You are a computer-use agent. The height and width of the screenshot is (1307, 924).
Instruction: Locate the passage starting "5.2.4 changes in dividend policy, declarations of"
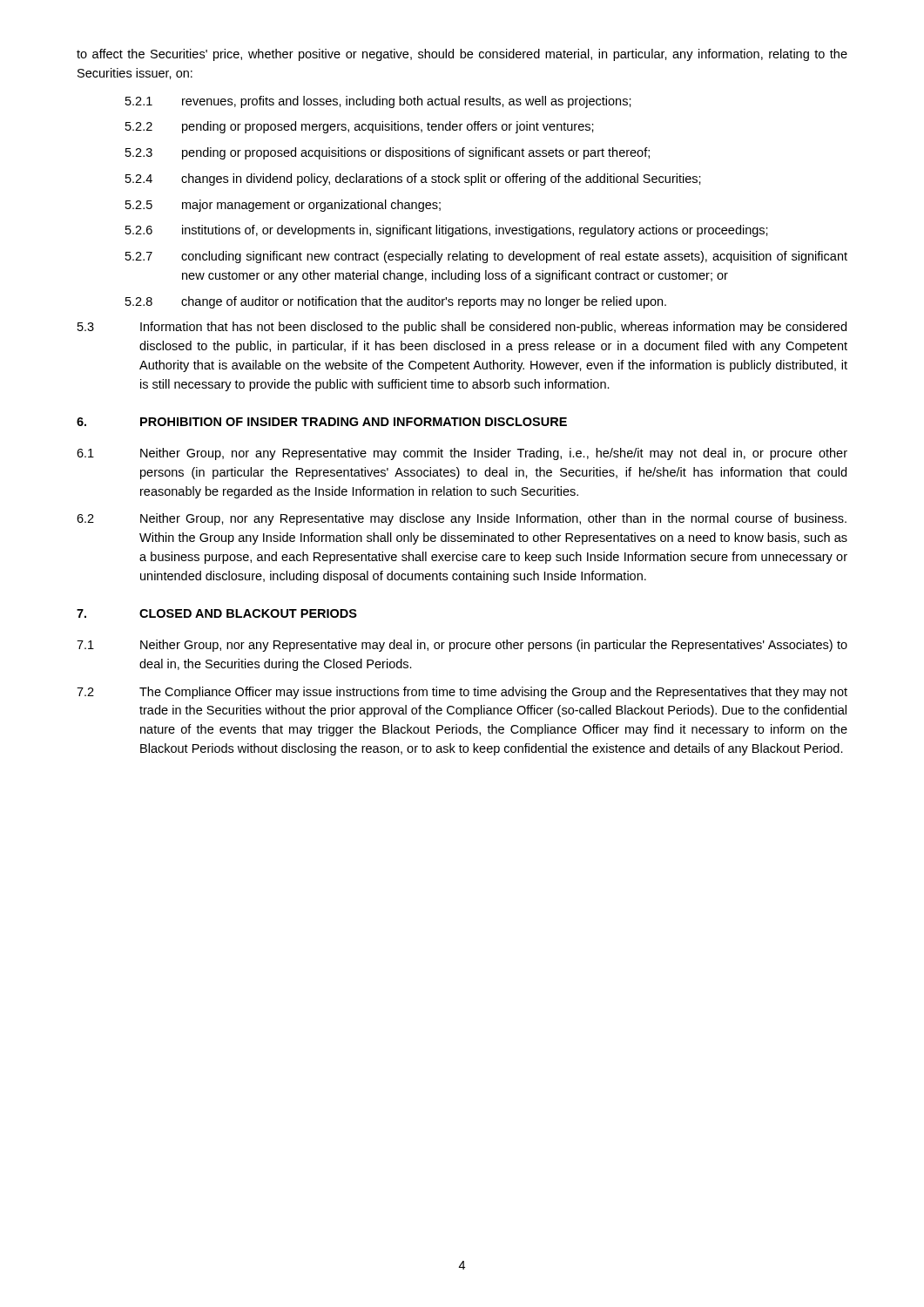pyautogui.click(x=462, y=179)
